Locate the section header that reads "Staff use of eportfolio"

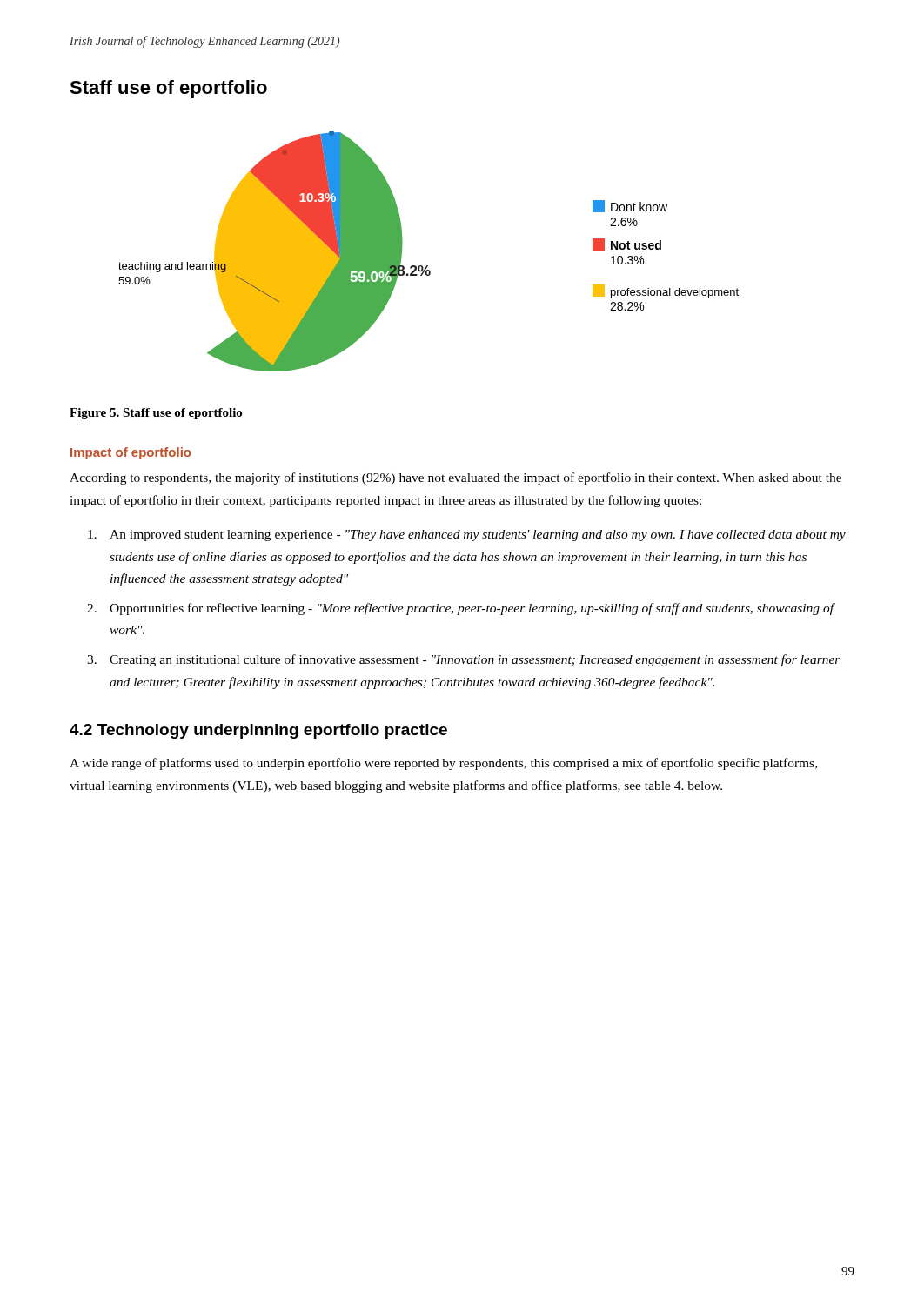point(168,87)
